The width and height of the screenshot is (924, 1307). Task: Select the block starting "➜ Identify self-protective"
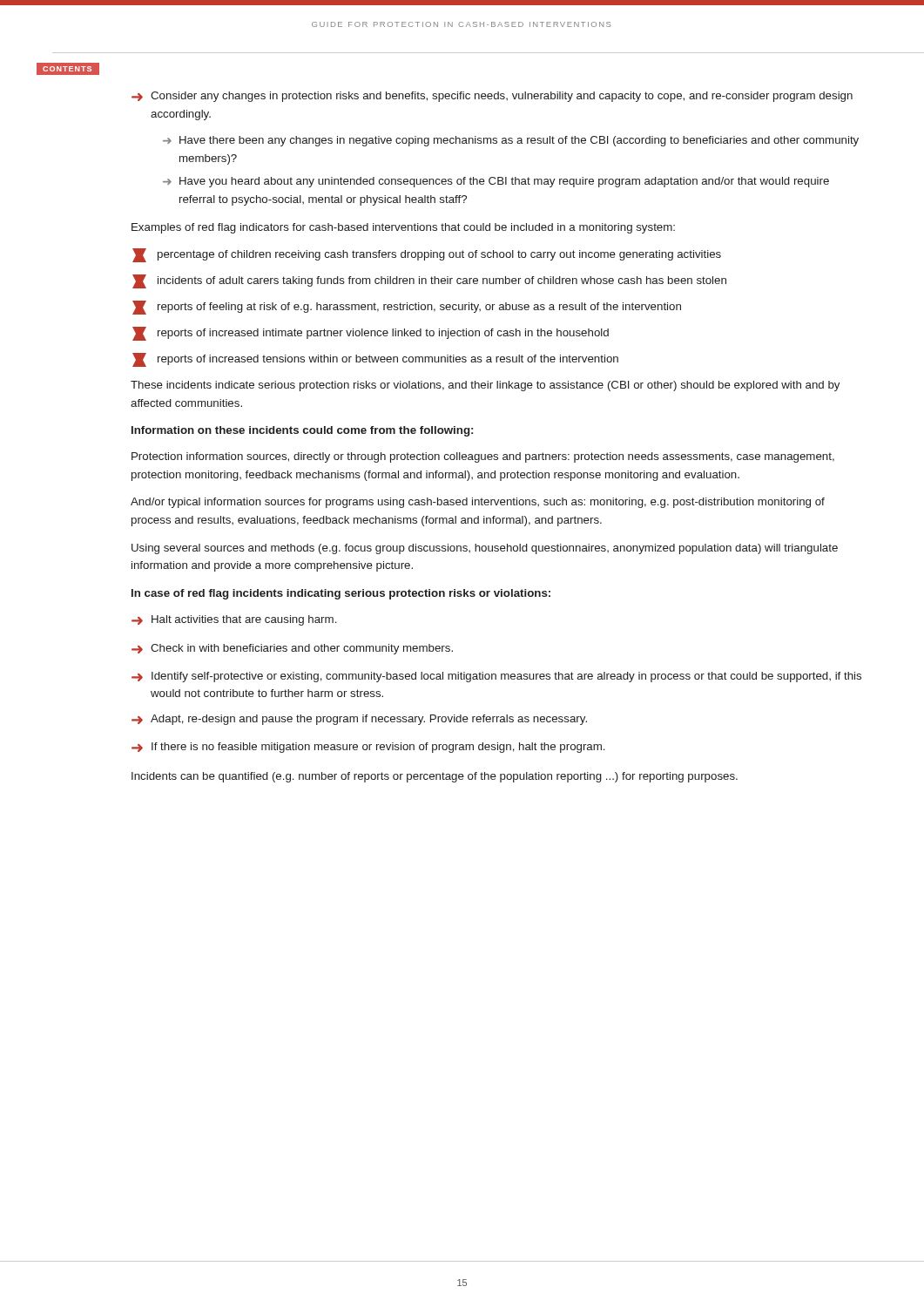pyautogui.click(x=497, y=685)
